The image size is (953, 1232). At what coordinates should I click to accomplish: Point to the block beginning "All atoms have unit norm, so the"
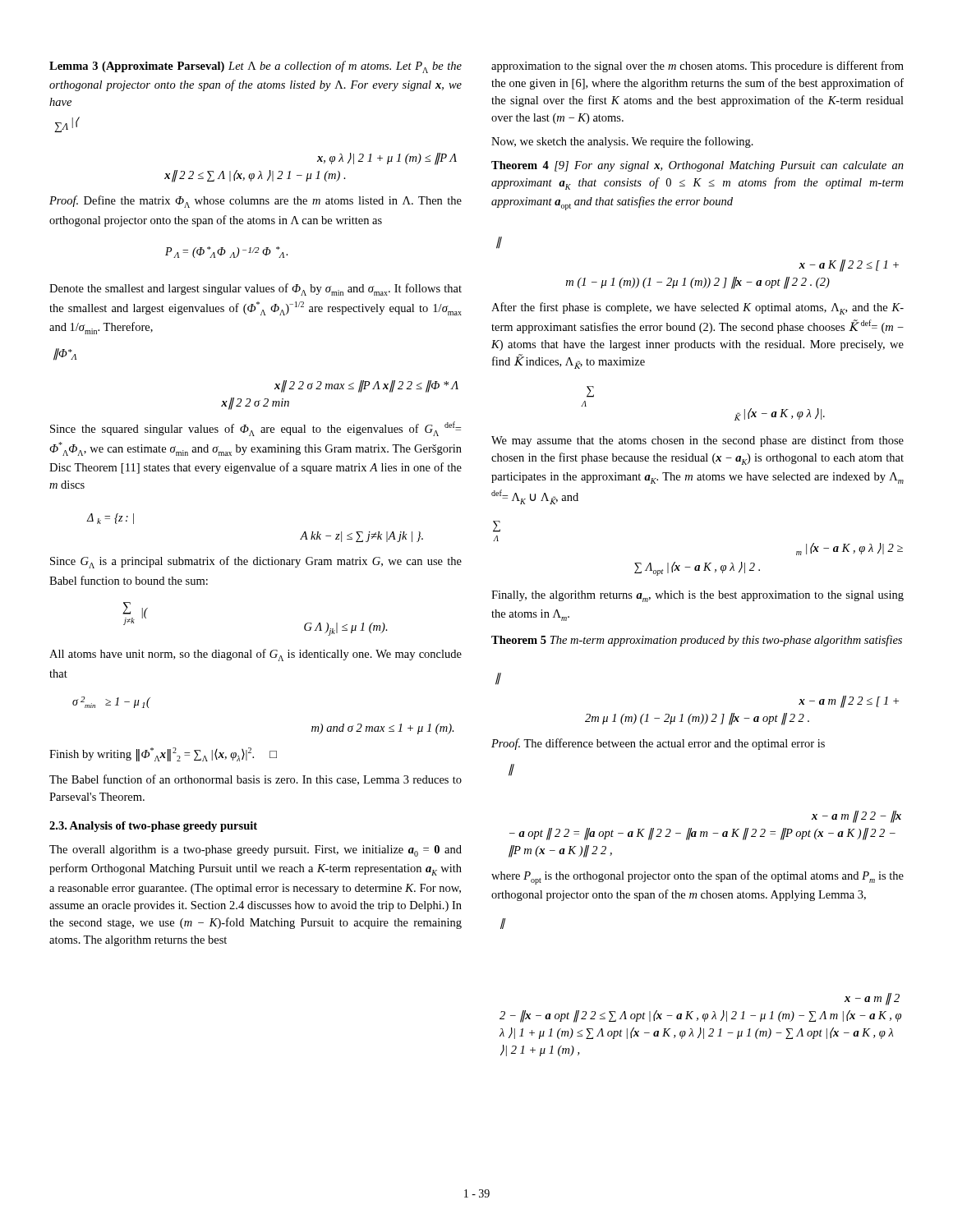(255, 664)
